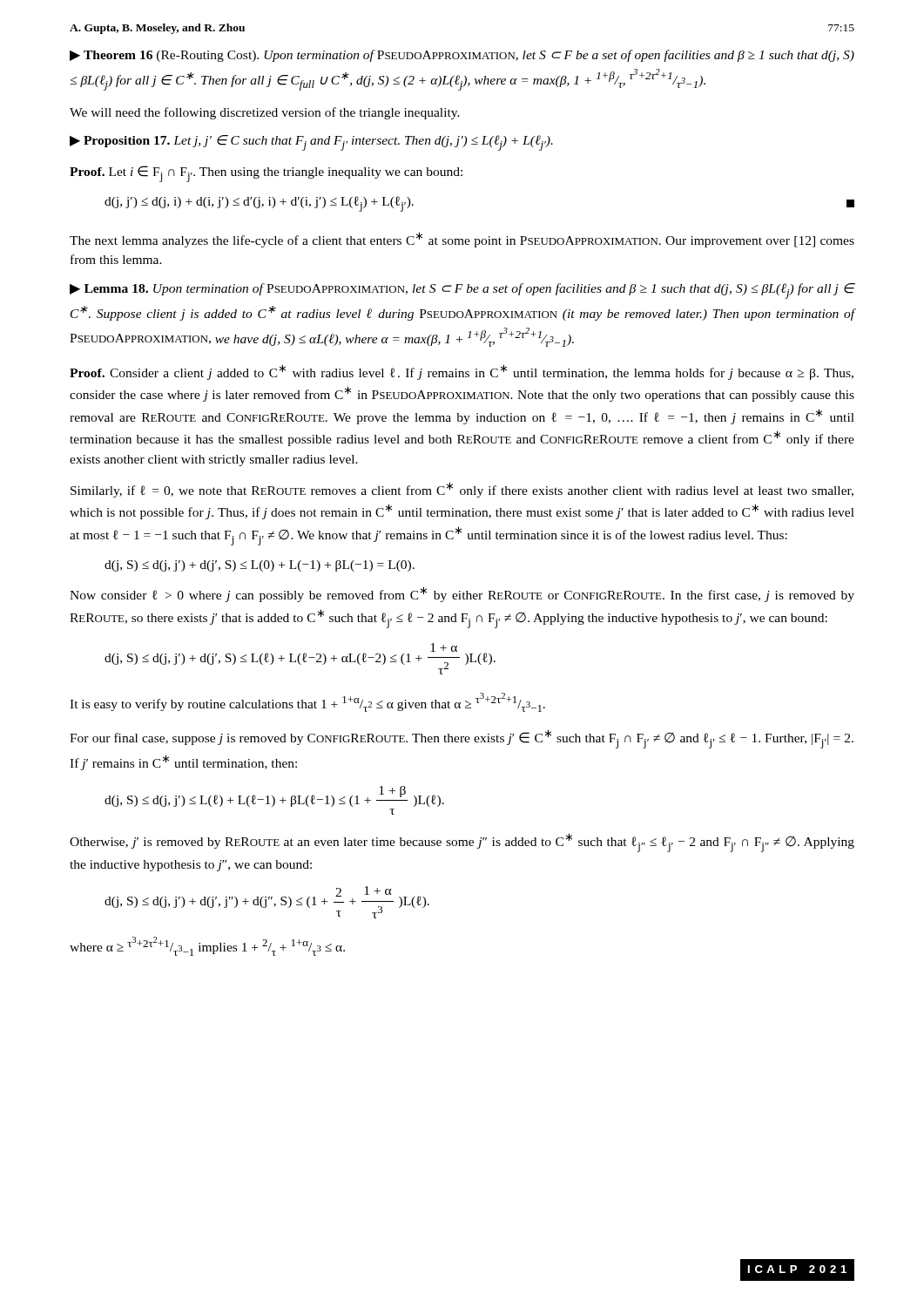This screenshot has width=924, height=1307.
Task: Click on the text block containing "Proof. Consider a client j added"
Action: pyautogui.click(x=462, y=414)
